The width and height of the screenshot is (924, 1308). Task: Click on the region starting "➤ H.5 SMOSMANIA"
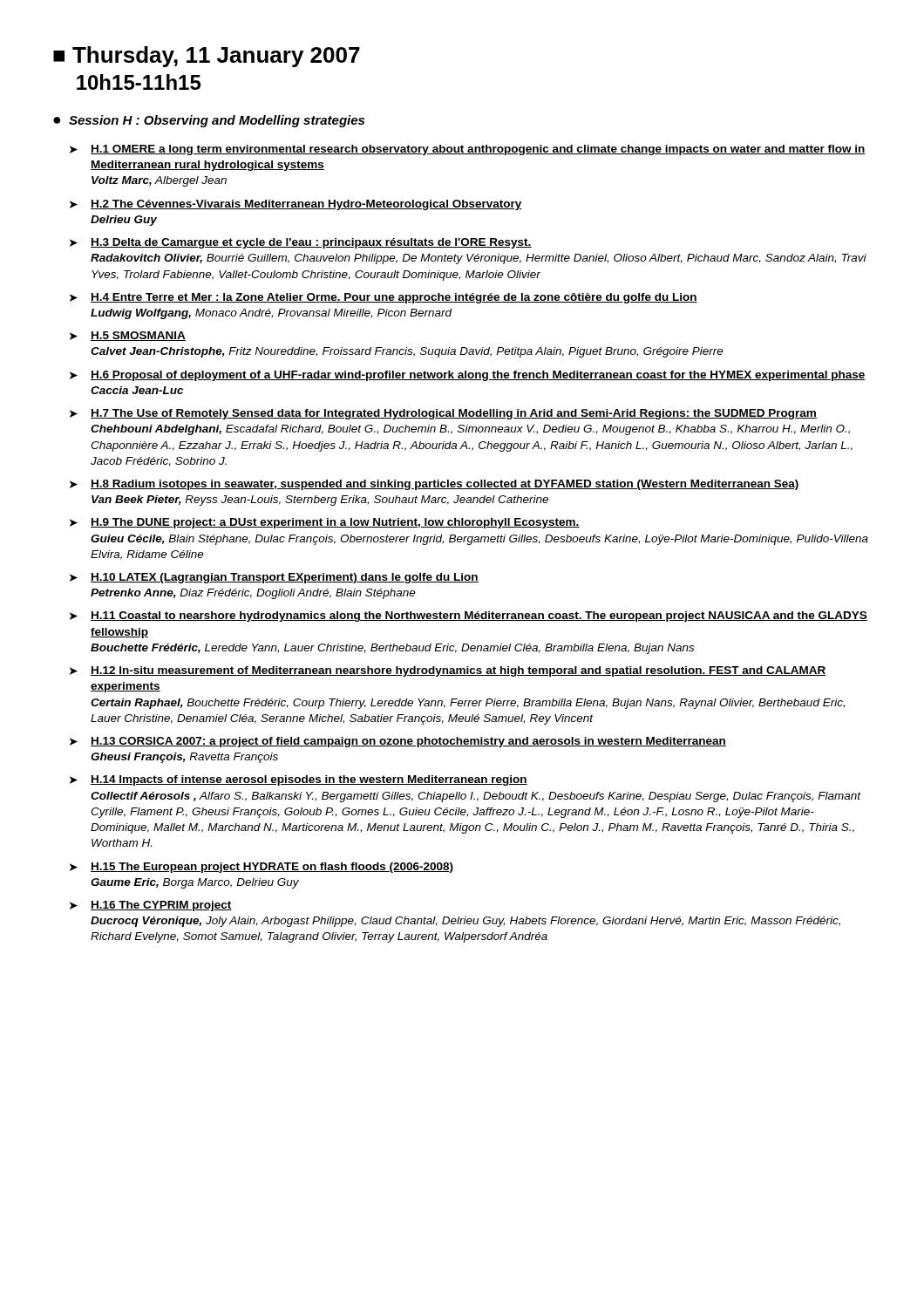tap(470, 344)
